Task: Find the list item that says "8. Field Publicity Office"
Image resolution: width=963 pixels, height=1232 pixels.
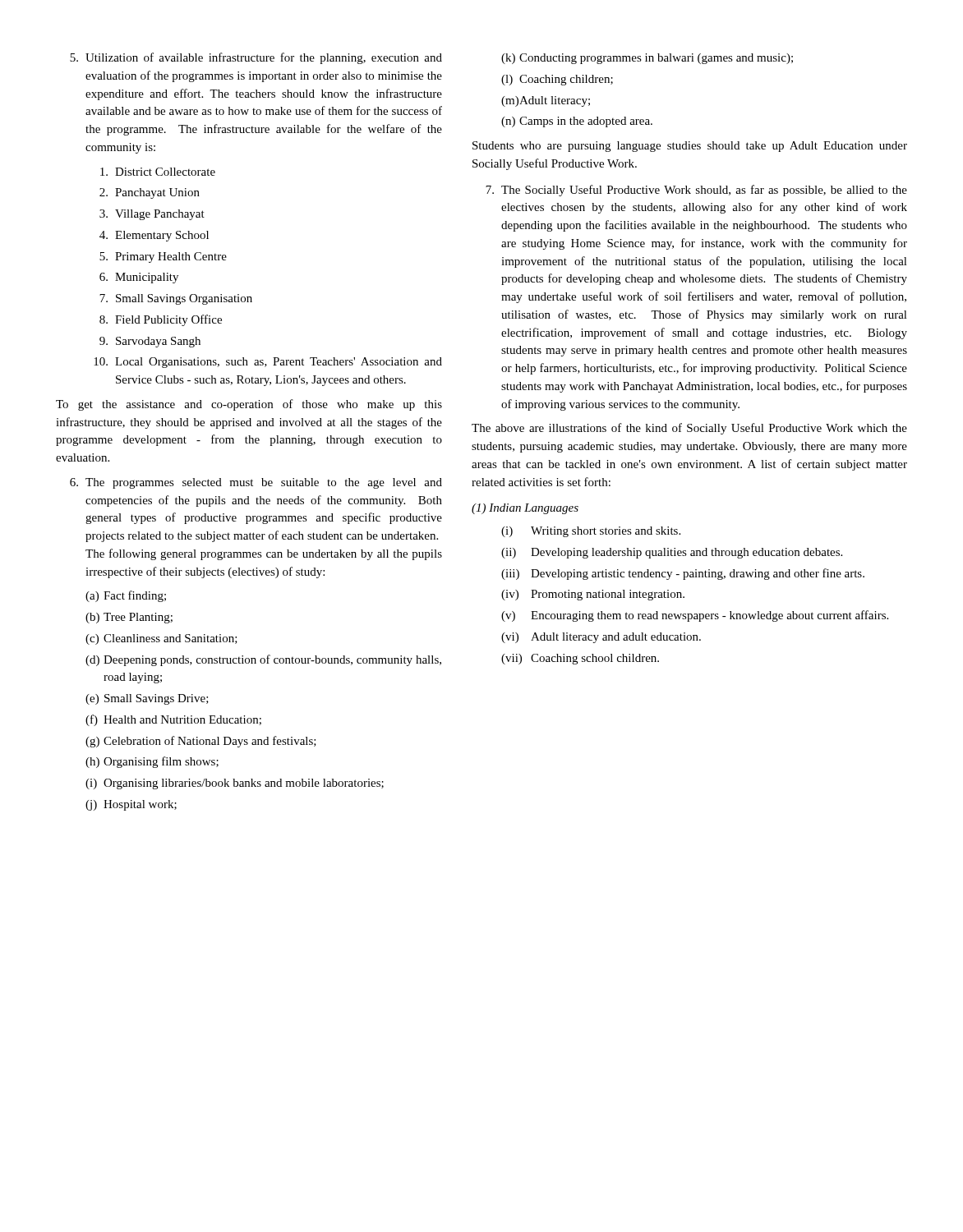Action: click(154, 320)
